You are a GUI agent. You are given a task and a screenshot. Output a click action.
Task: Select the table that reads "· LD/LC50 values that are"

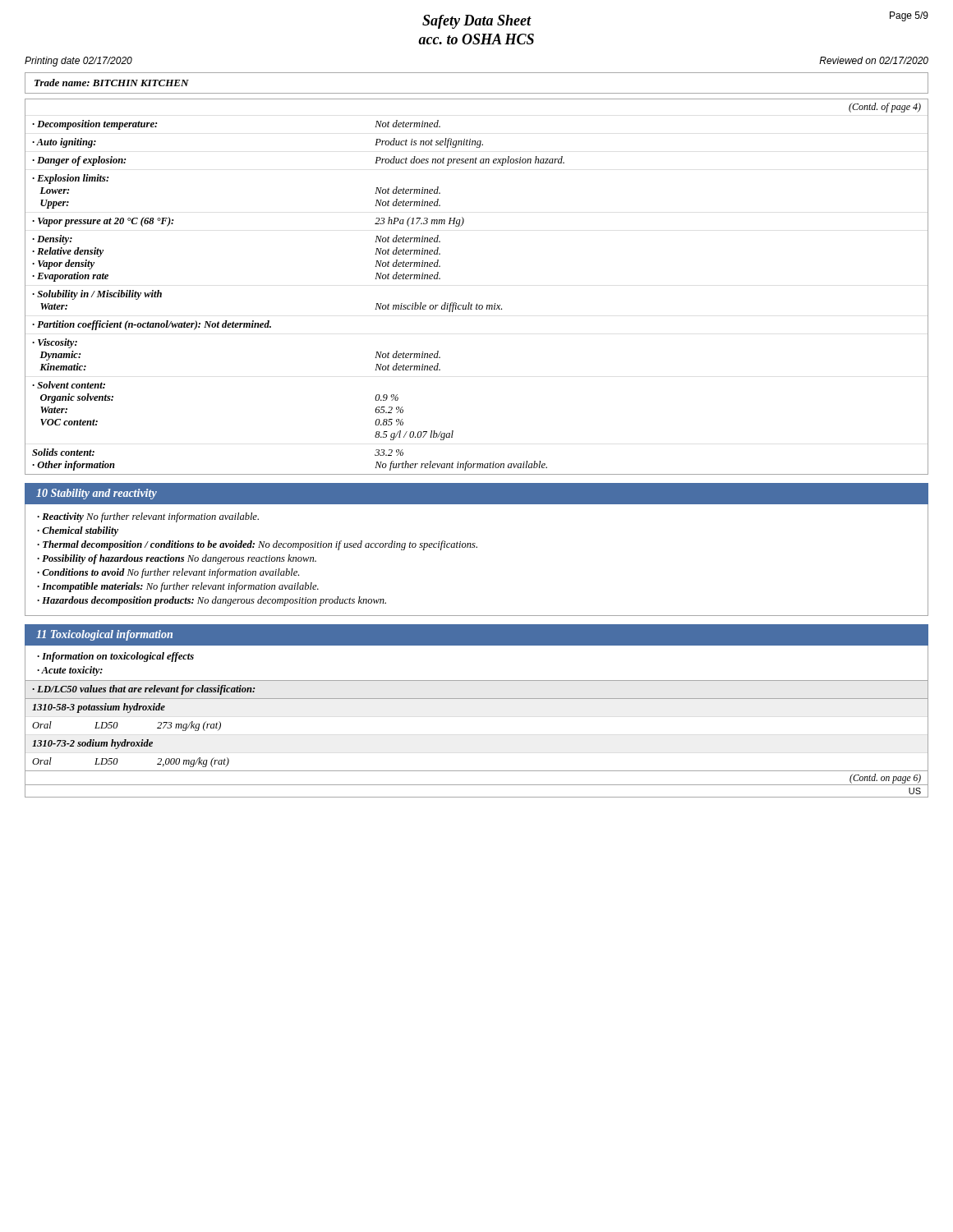pyautogui.click(x=476, y=726)
